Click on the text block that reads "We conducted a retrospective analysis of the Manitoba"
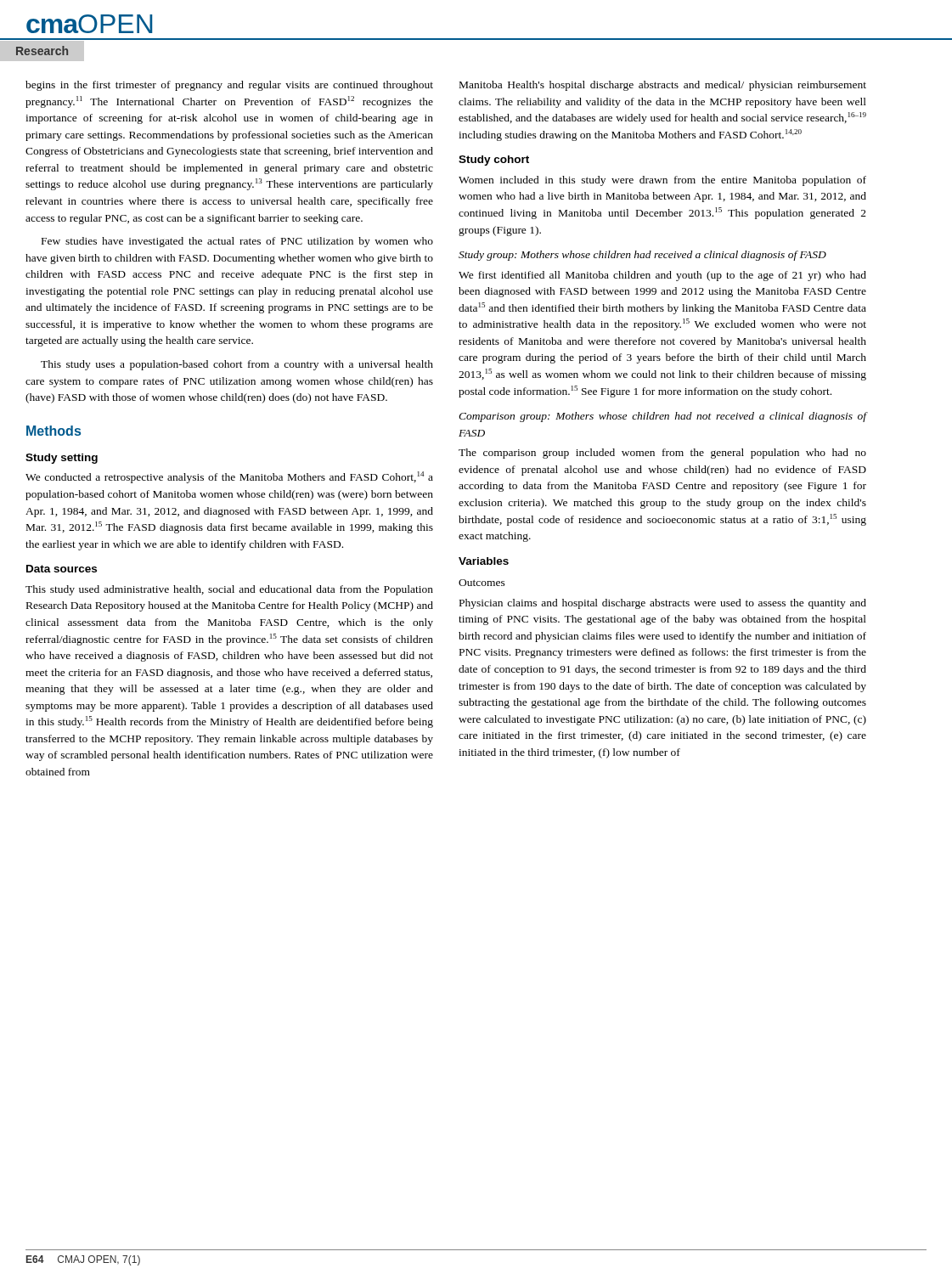This screenshot has width=952, height=1274. click(229, 511)
